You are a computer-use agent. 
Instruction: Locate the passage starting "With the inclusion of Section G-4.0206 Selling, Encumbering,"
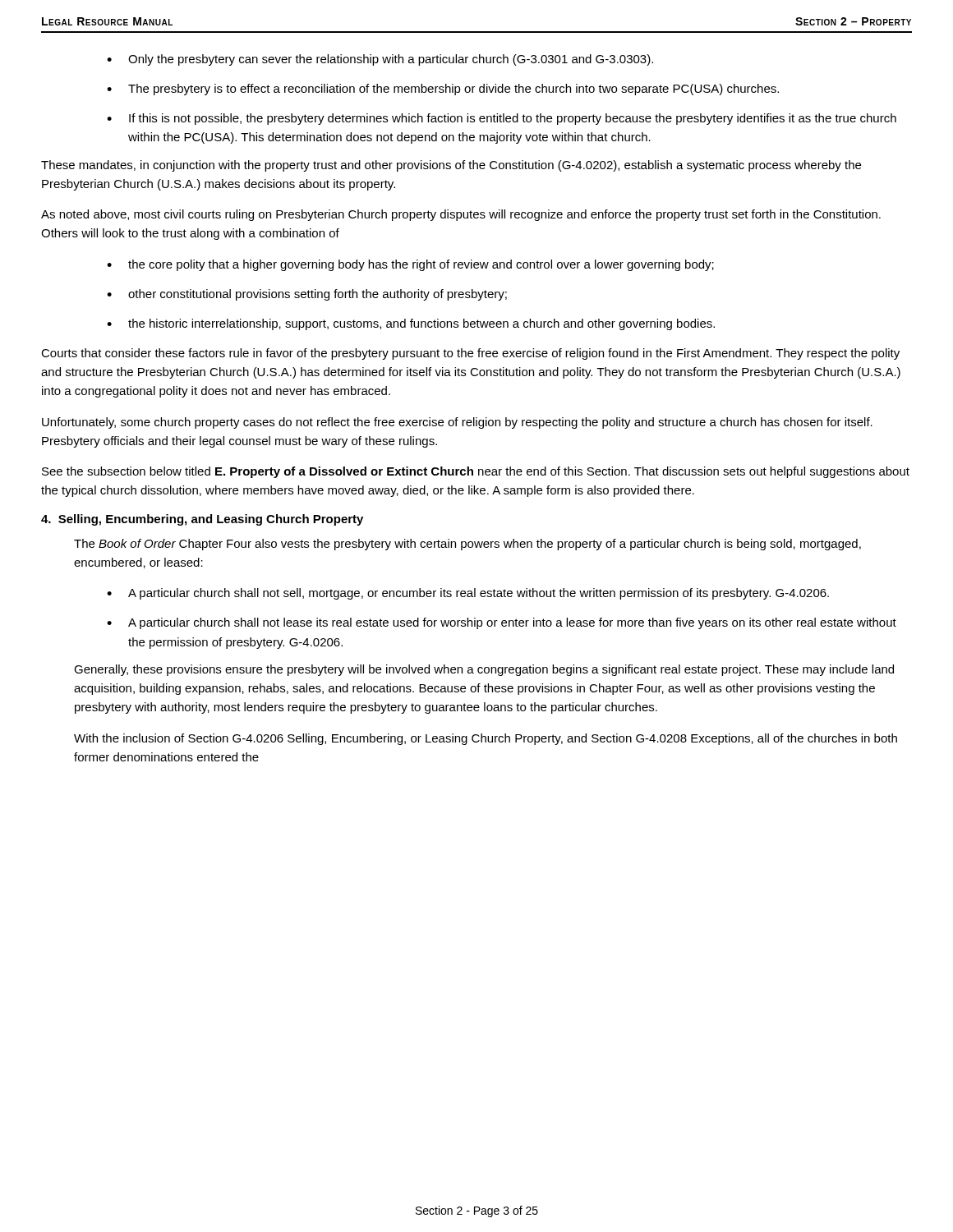[486, 747]
